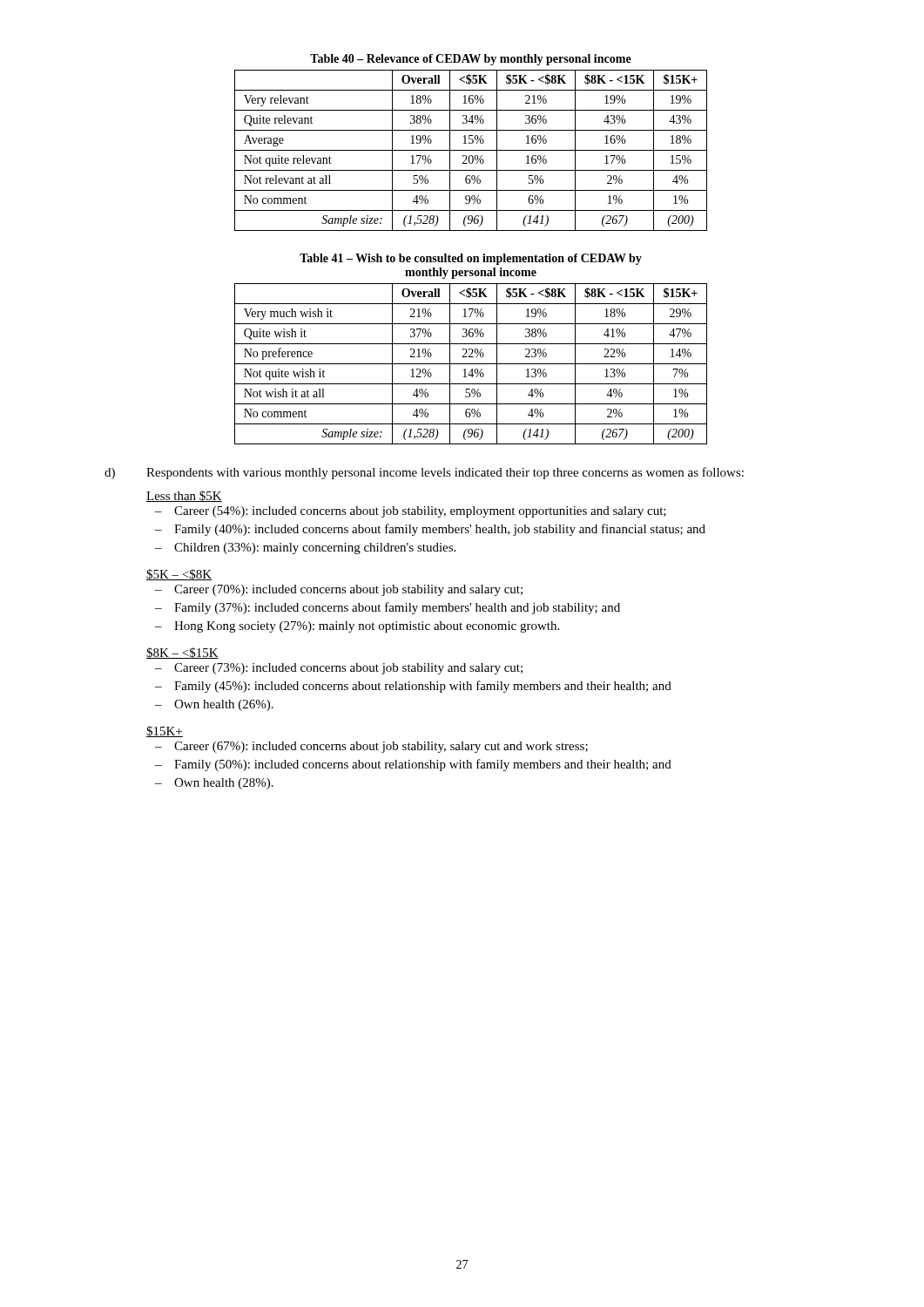Select the text starting "– Children (33%): mainly concerning"
This screenshot has width=924, height=1307.
pos(305,549)
